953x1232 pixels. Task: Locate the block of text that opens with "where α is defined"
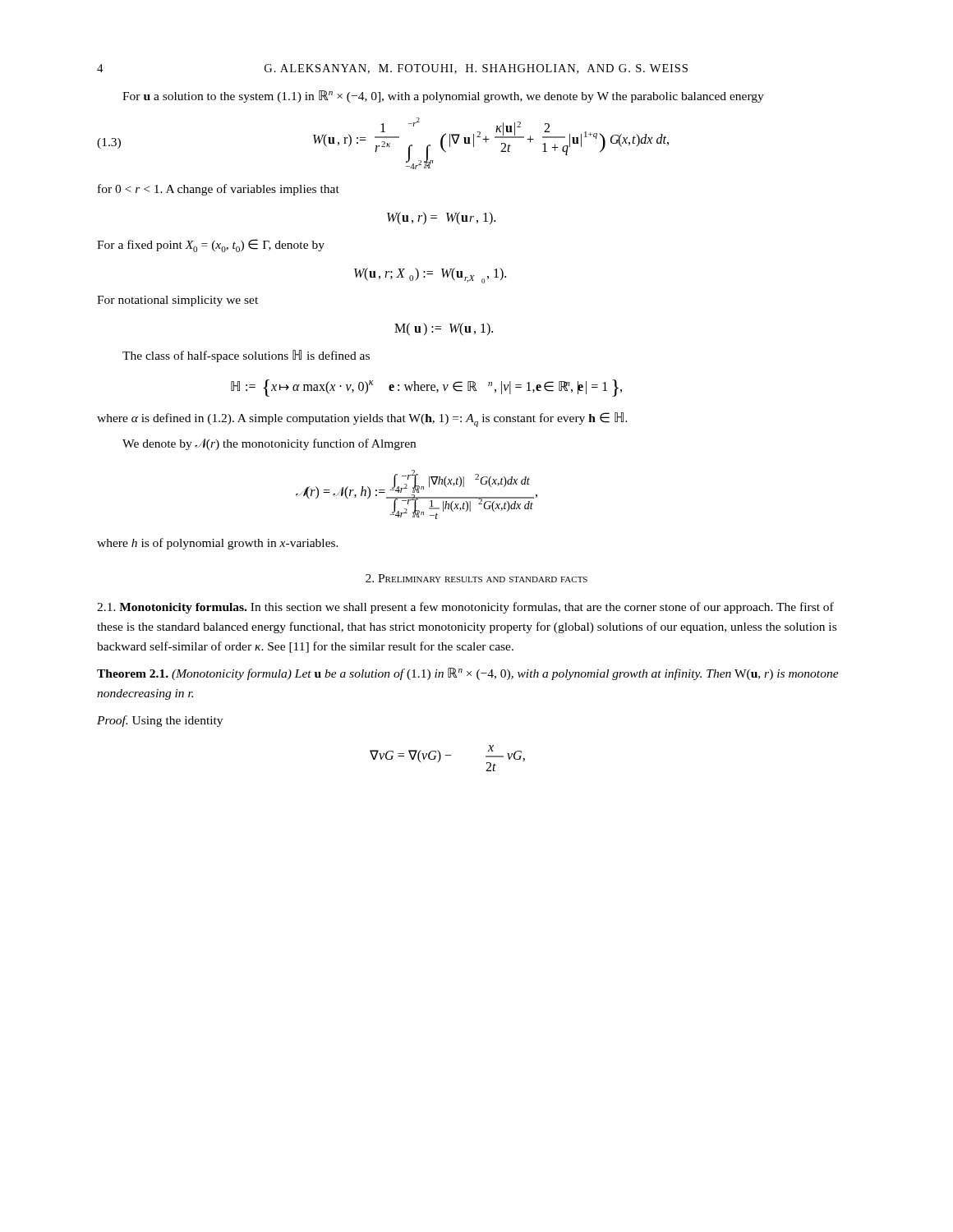click(362, 419)
